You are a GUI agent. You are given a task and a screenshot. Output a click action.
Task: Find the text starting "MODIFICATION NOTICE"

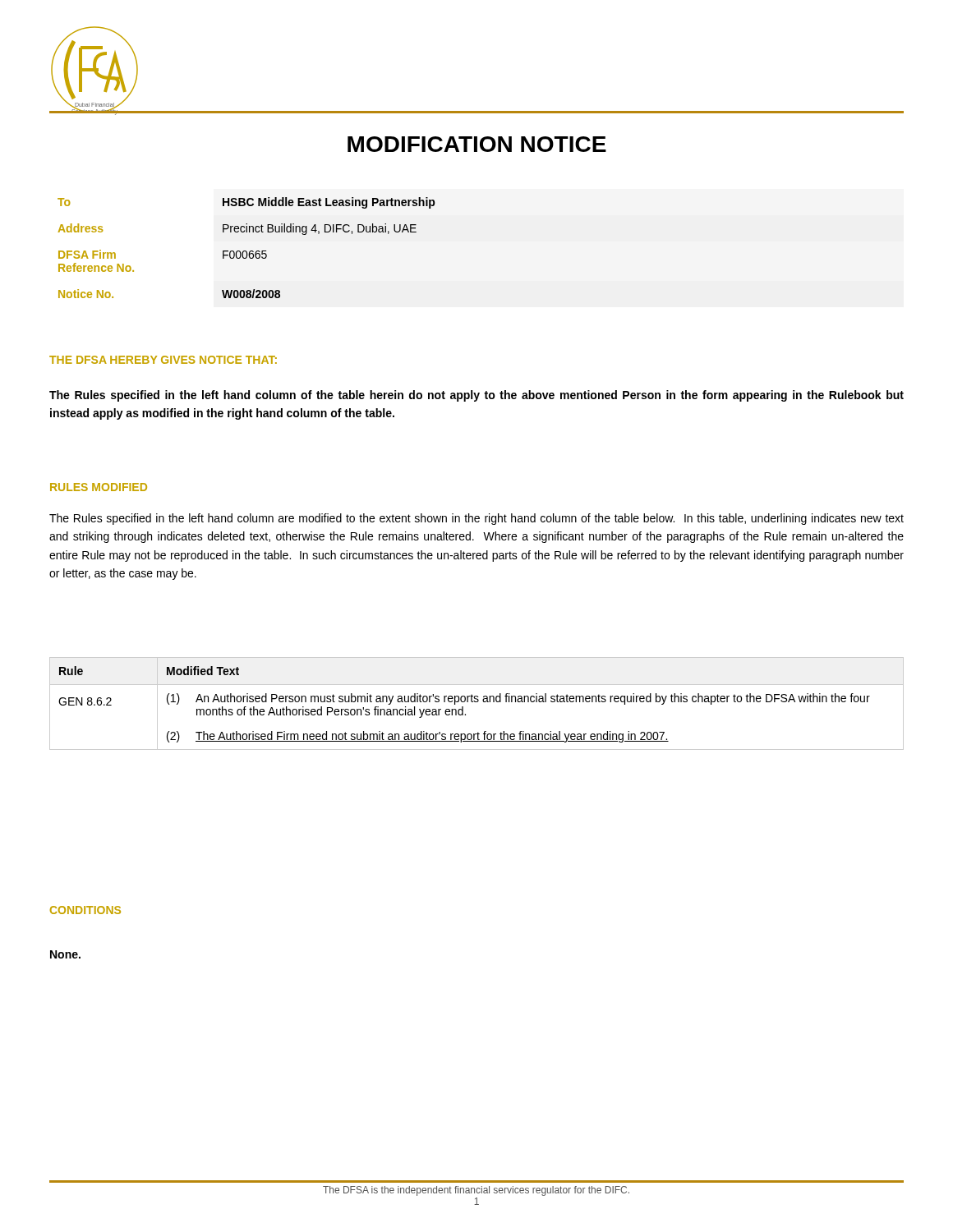pos(476,145)
